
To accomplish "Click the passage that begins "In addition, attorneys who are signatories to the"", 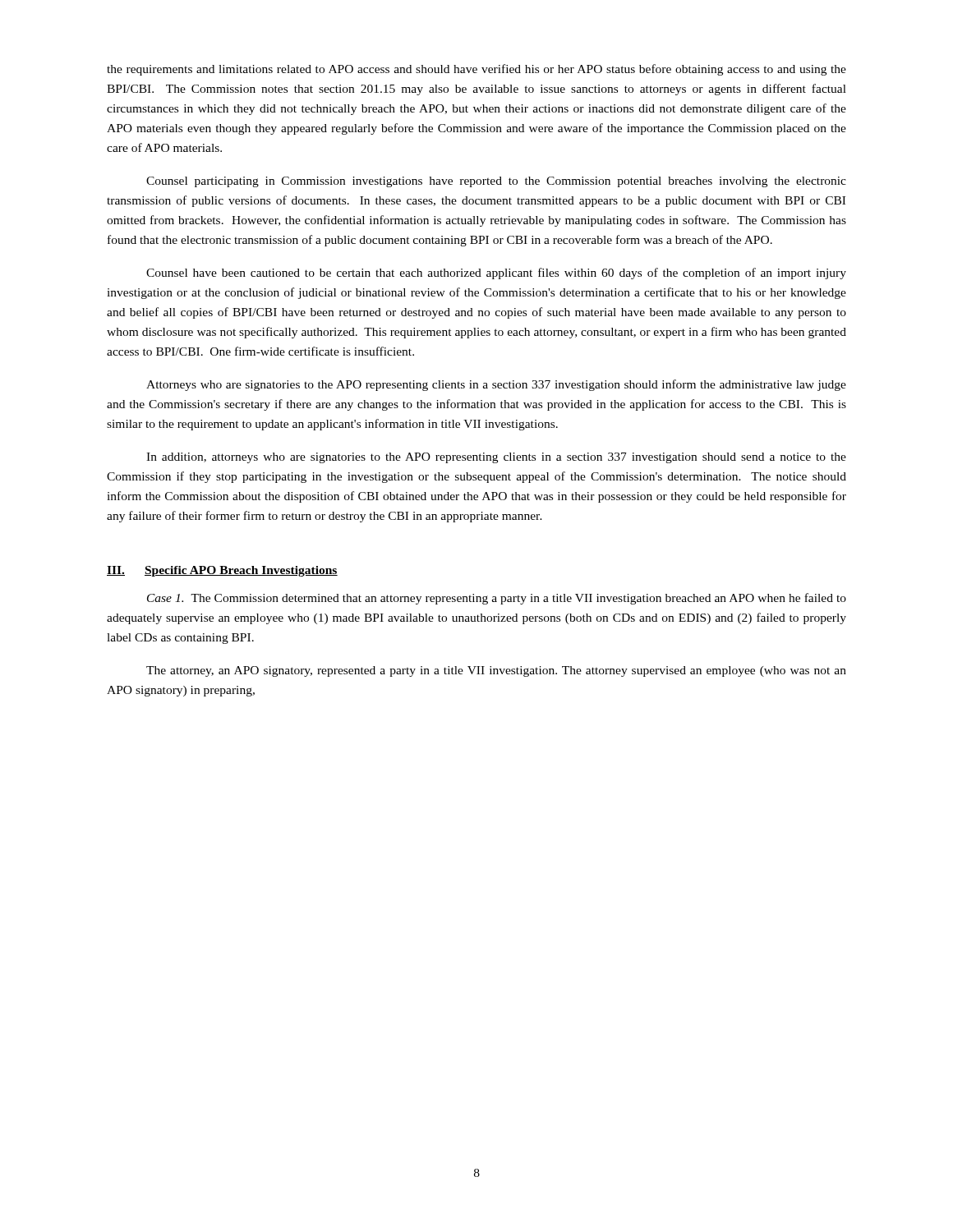I will 476,486.
